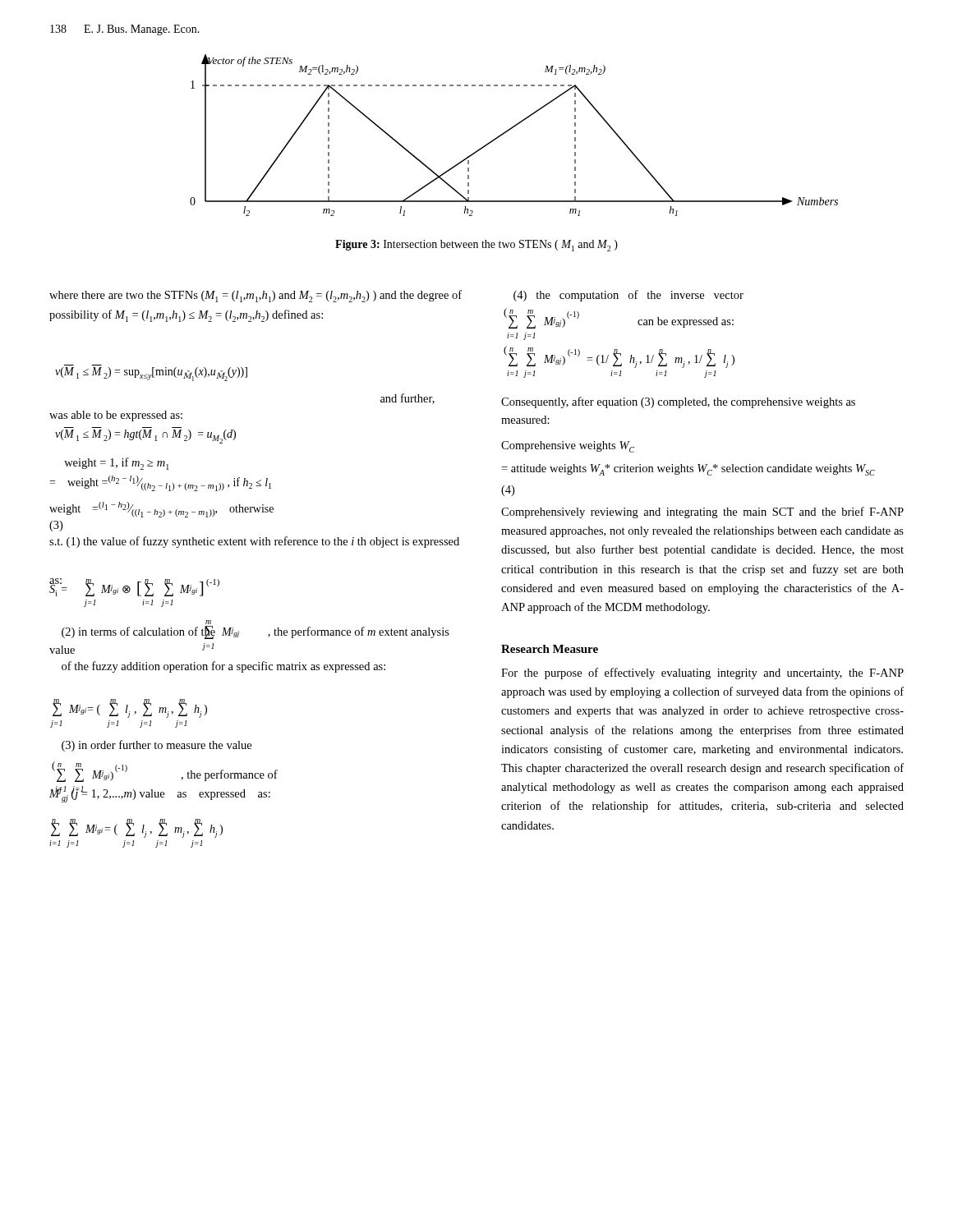953x1232 pixels.
Task: Click on the text starting "Comprehensively reviewing and integrating the main"
Action: click(702, 559)
